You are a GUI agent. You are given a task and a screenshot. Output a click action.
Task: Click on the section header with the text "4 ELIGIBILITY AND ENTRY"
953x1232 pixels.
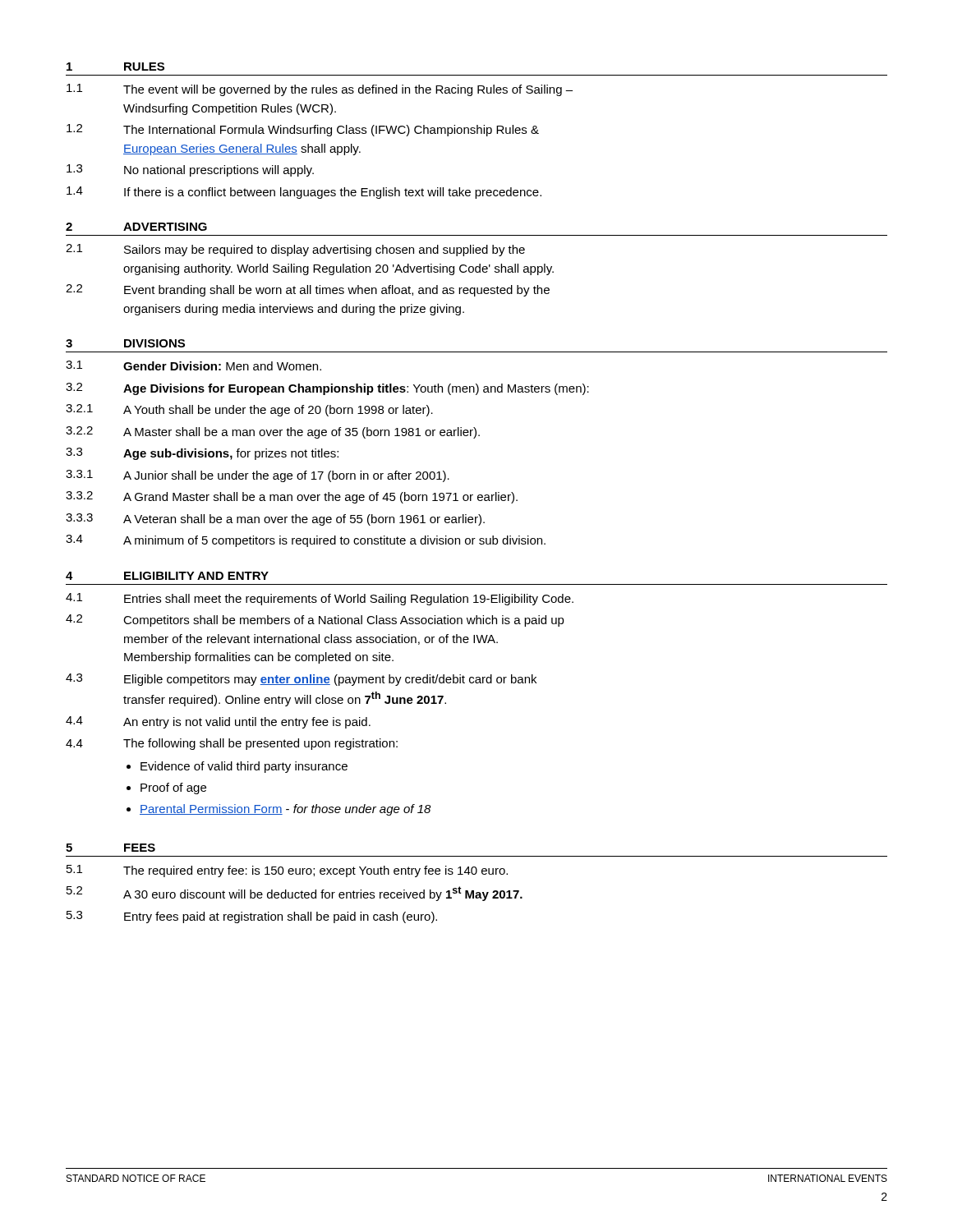coord(167,575)
